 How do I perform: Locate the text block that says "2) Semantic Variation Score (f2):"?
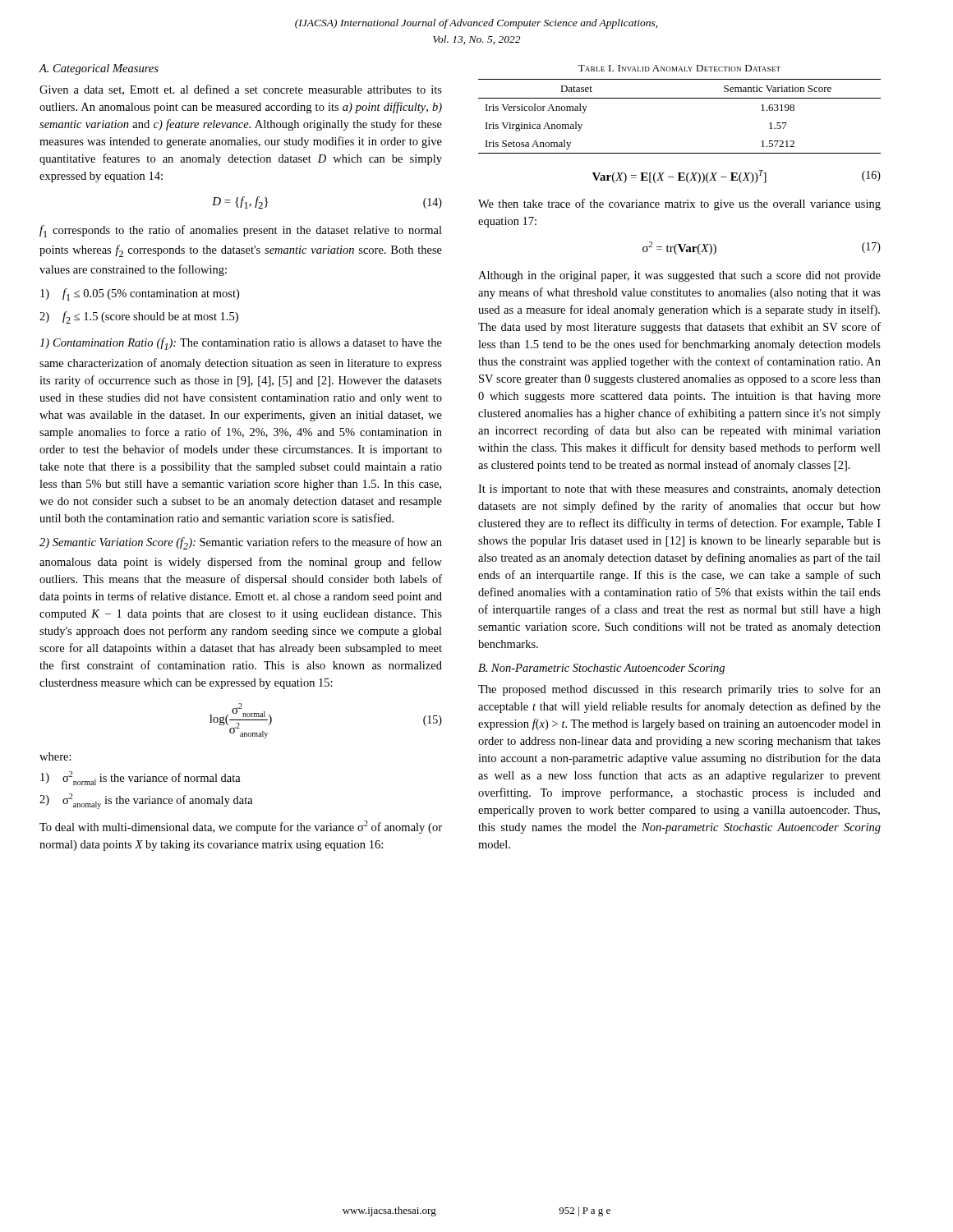(x=241, y=612)
